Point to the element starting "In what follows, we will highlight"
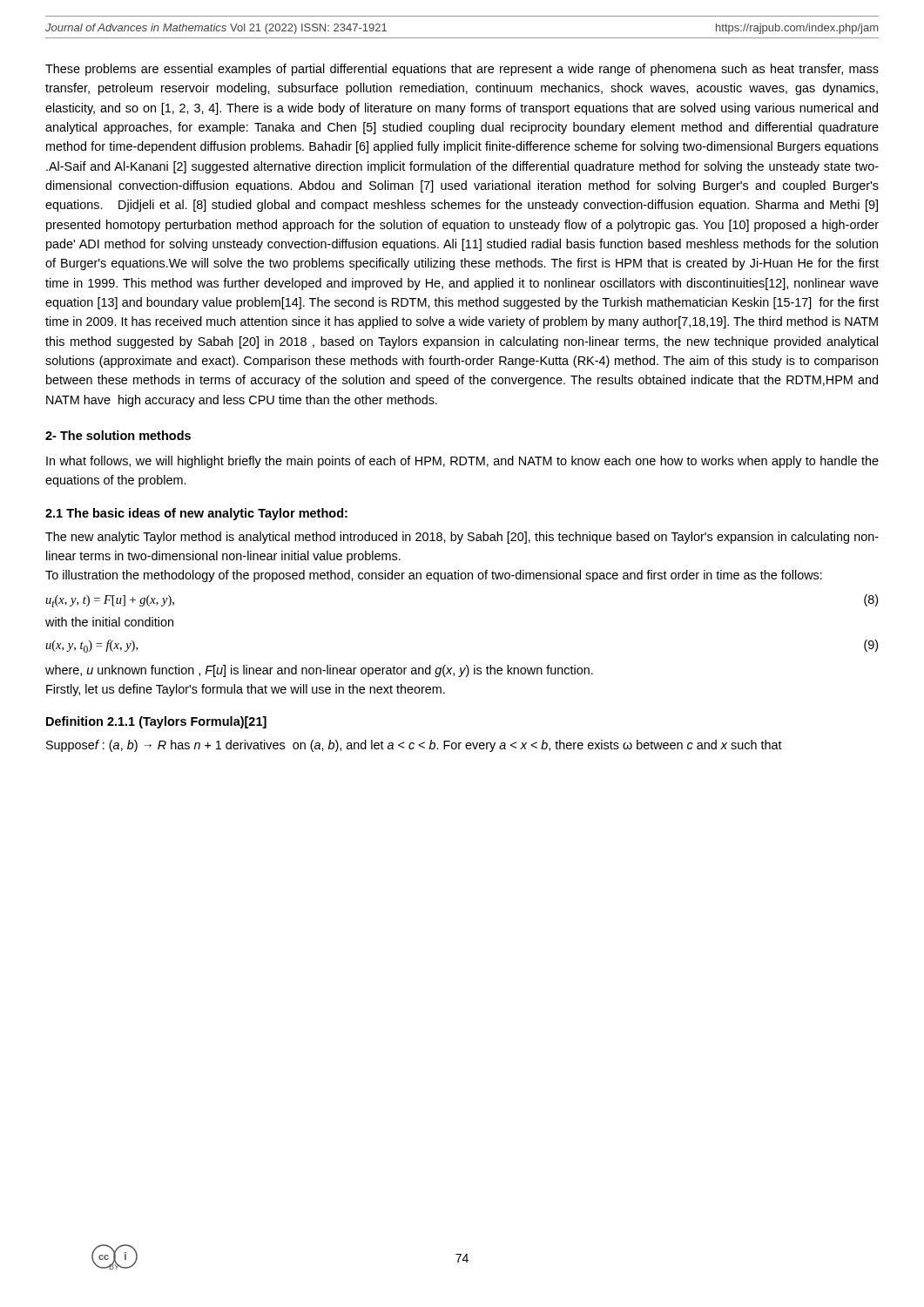Viewport: 924px width, 1307px height. tap(462, 471)
